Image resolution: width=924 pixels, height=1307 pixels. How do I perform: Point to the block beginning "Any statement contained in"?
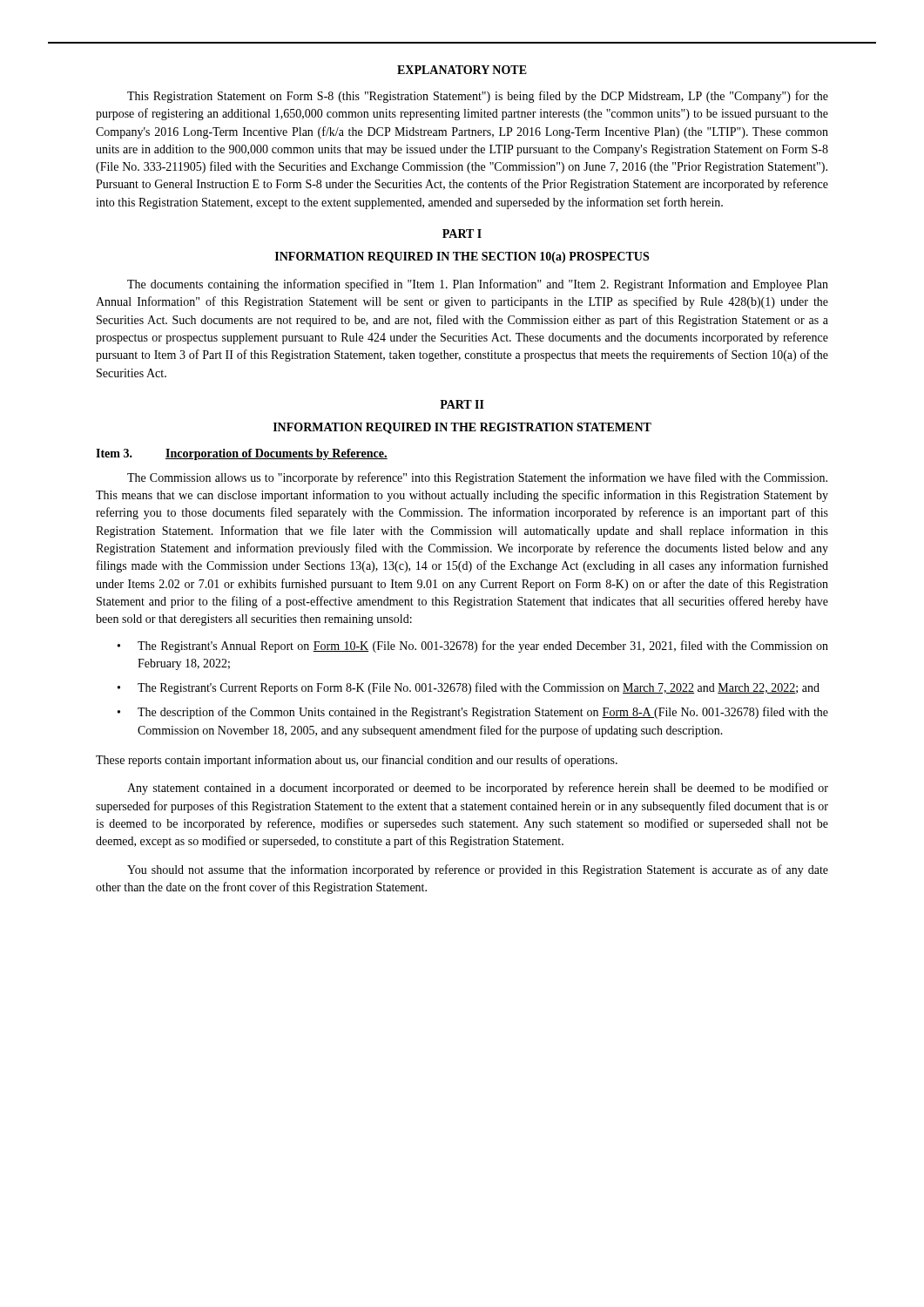coord(462,815)
